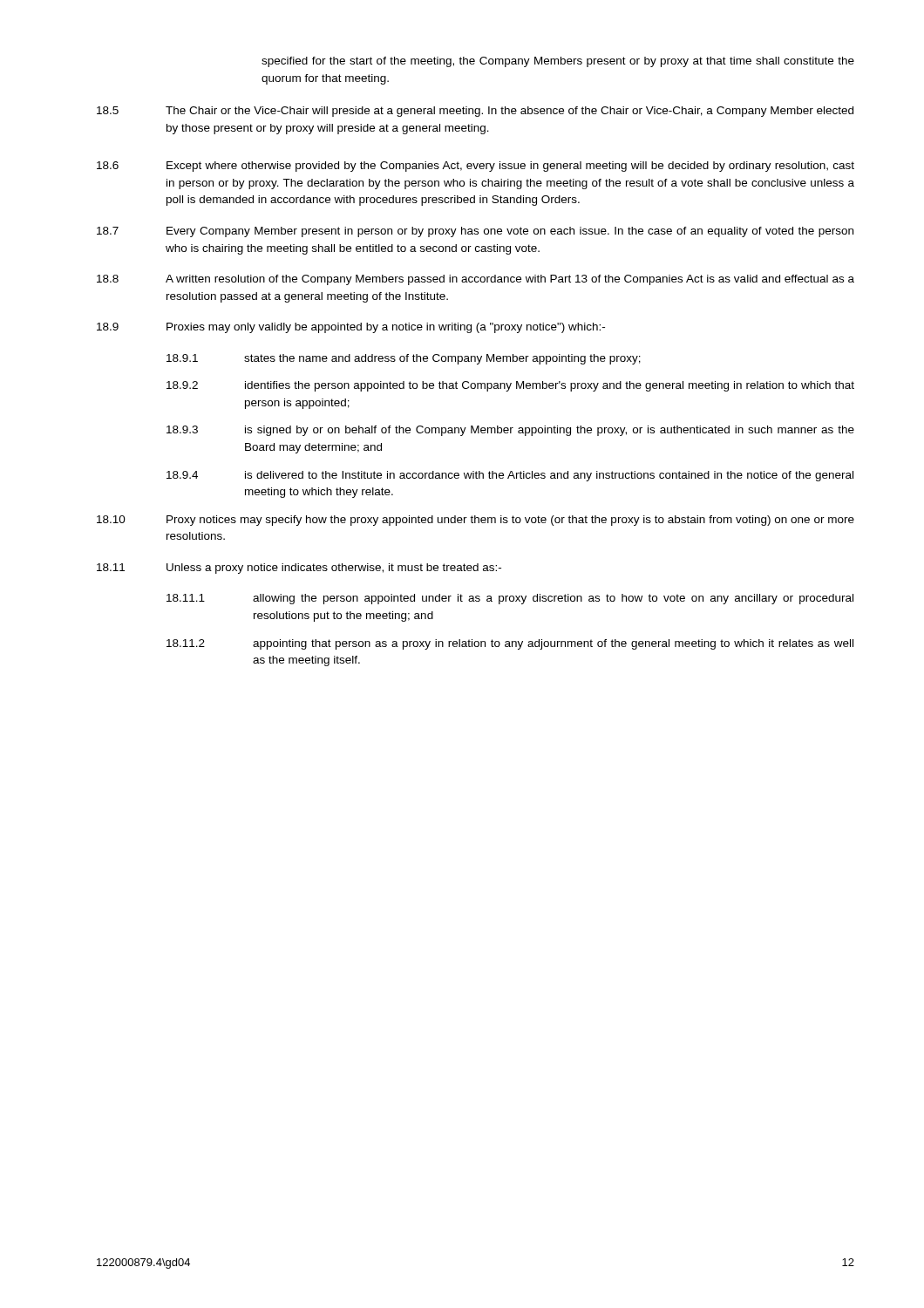This screenshot has height=1308, width=924.
Task: Navigate to the region starting "18.11 Unless a proxy notice indicates otherwise, it"
Action: (x=475, y=567)
